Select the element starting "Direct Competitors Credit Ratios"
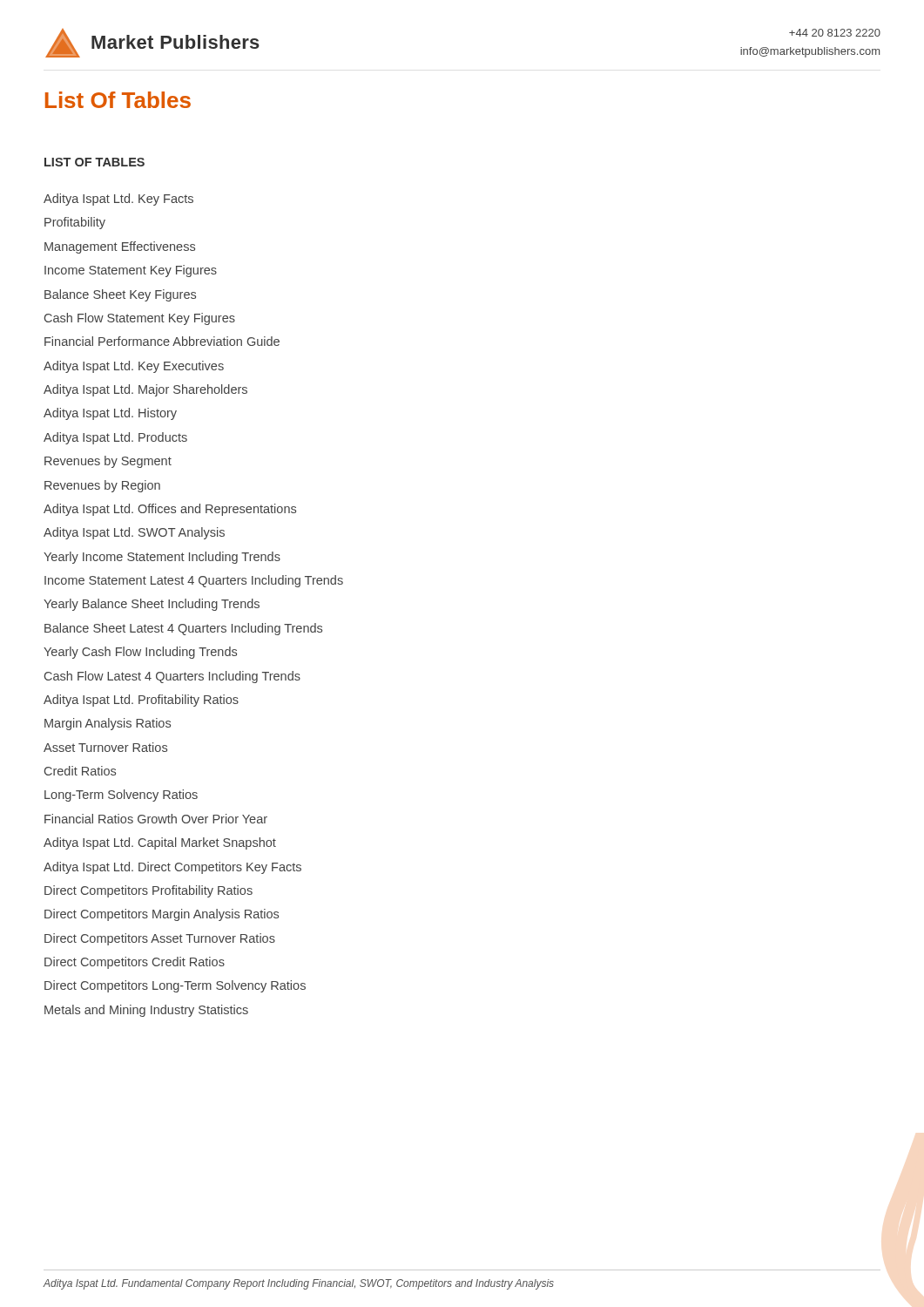924x1307 pixels. tap(134, 962)
